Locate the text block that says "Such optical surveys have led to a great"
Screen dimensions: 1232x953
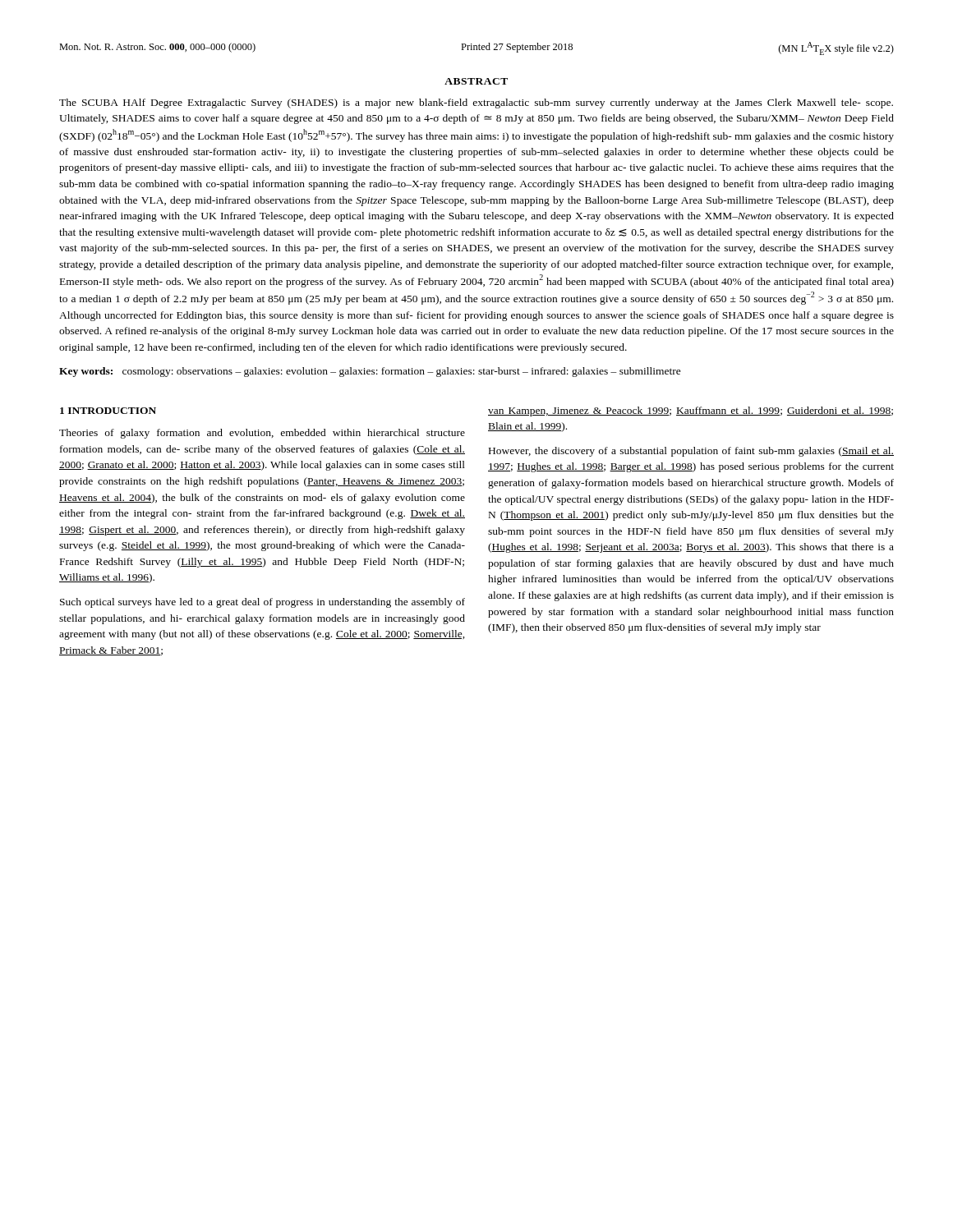pos(262,626)
